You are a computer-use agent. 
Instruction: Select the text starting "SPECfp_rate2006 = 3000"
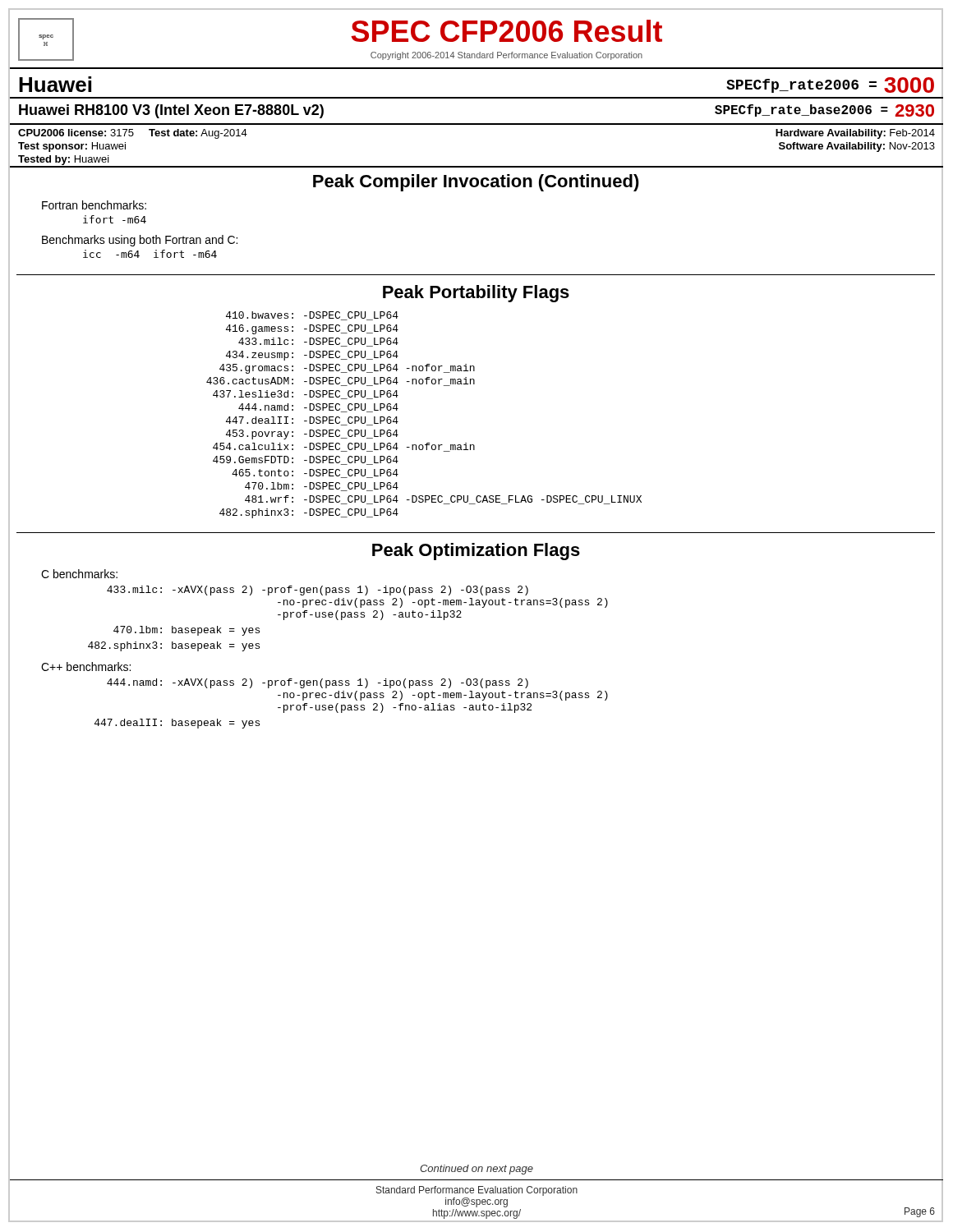pos(831,85)
